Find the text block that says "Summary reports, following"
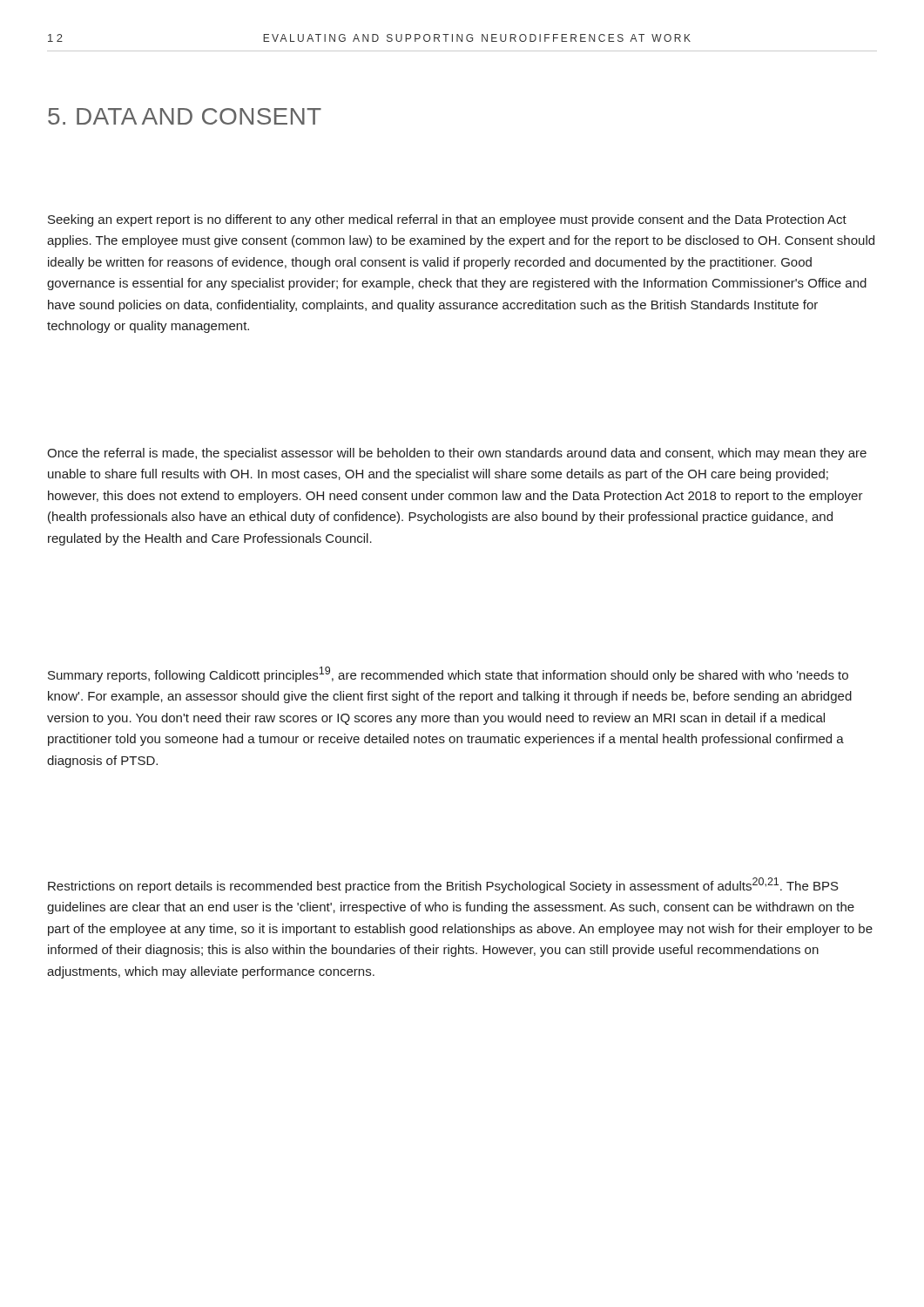The image size is (924, 1307). pos(449,716)
